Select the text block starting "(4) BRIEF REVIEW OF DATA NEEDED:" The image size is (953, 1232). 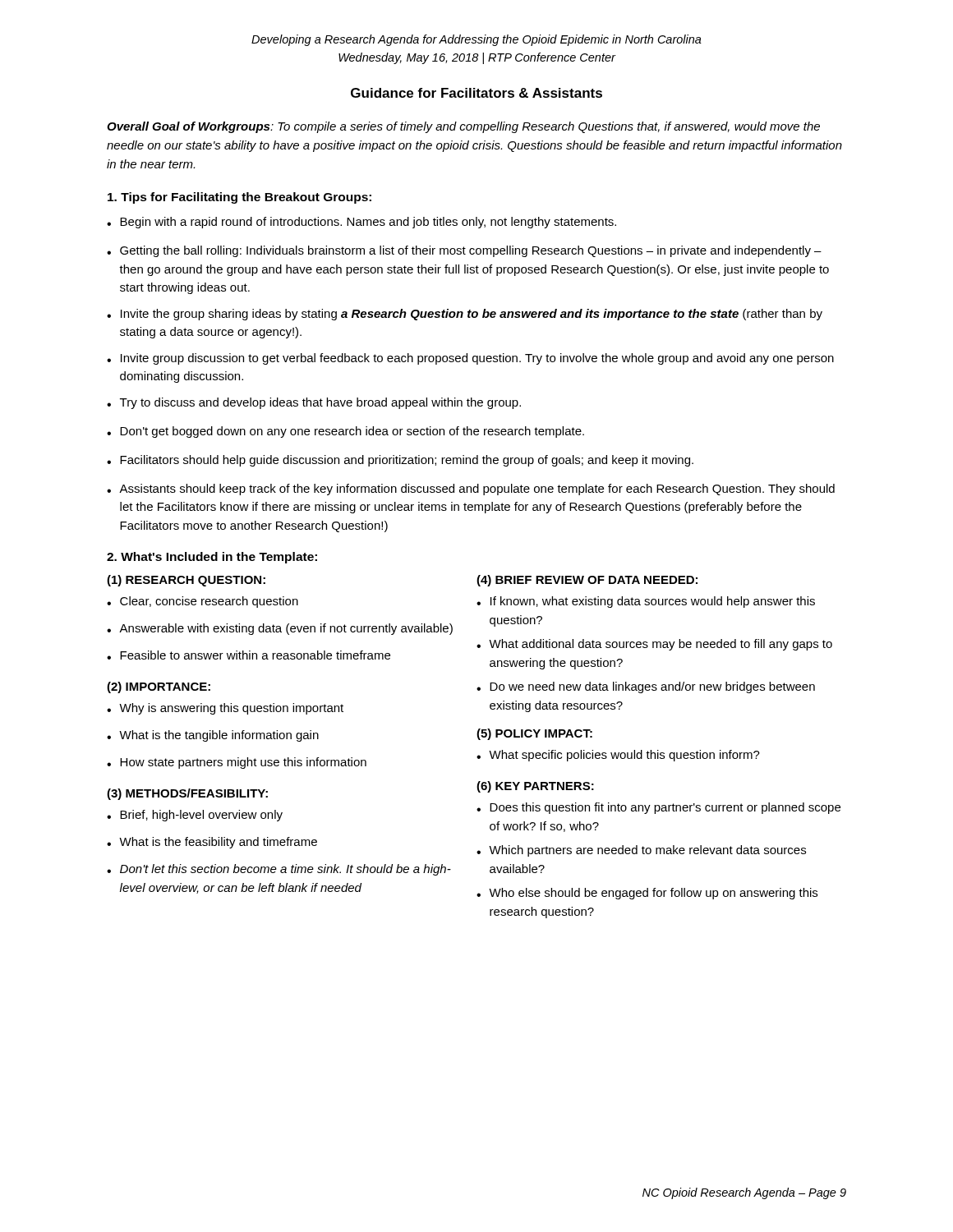coord(588,580)
